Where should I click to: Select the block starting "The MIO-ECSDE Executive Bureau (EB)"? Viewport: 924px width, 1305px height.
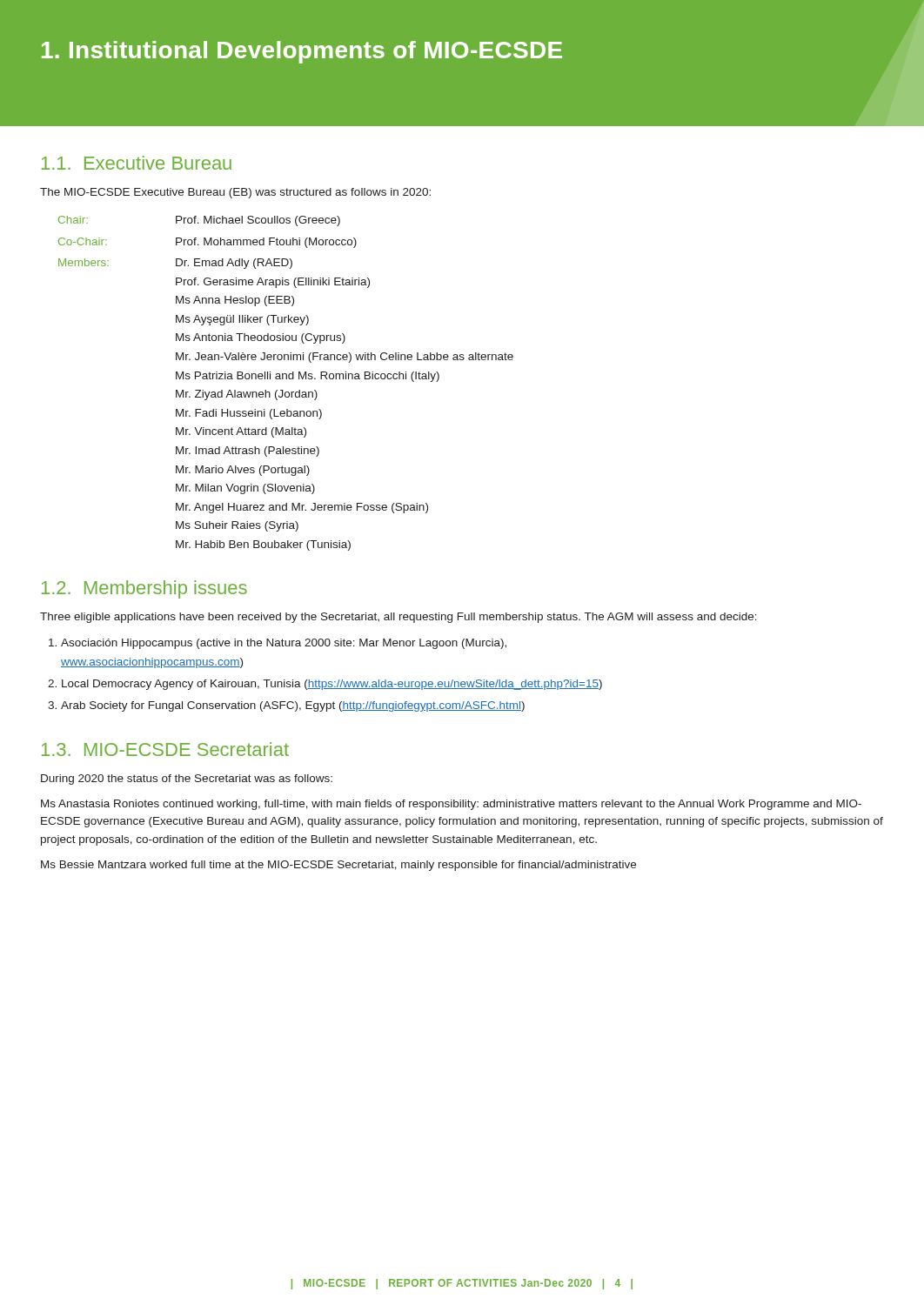(x=236, y=192)
